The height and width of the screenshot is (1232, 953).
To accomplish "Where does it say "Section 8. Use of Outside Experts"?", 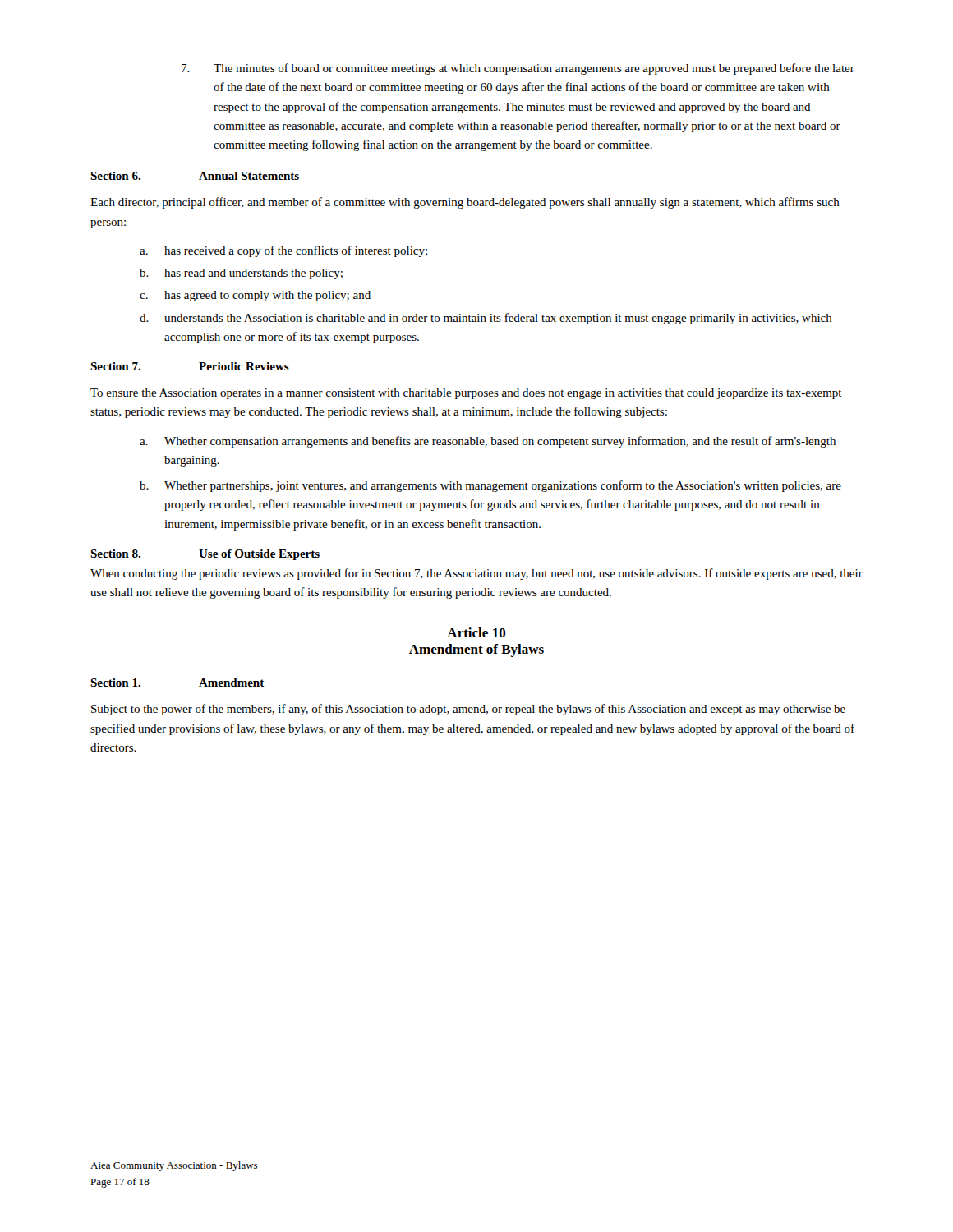I will point(205,554).
